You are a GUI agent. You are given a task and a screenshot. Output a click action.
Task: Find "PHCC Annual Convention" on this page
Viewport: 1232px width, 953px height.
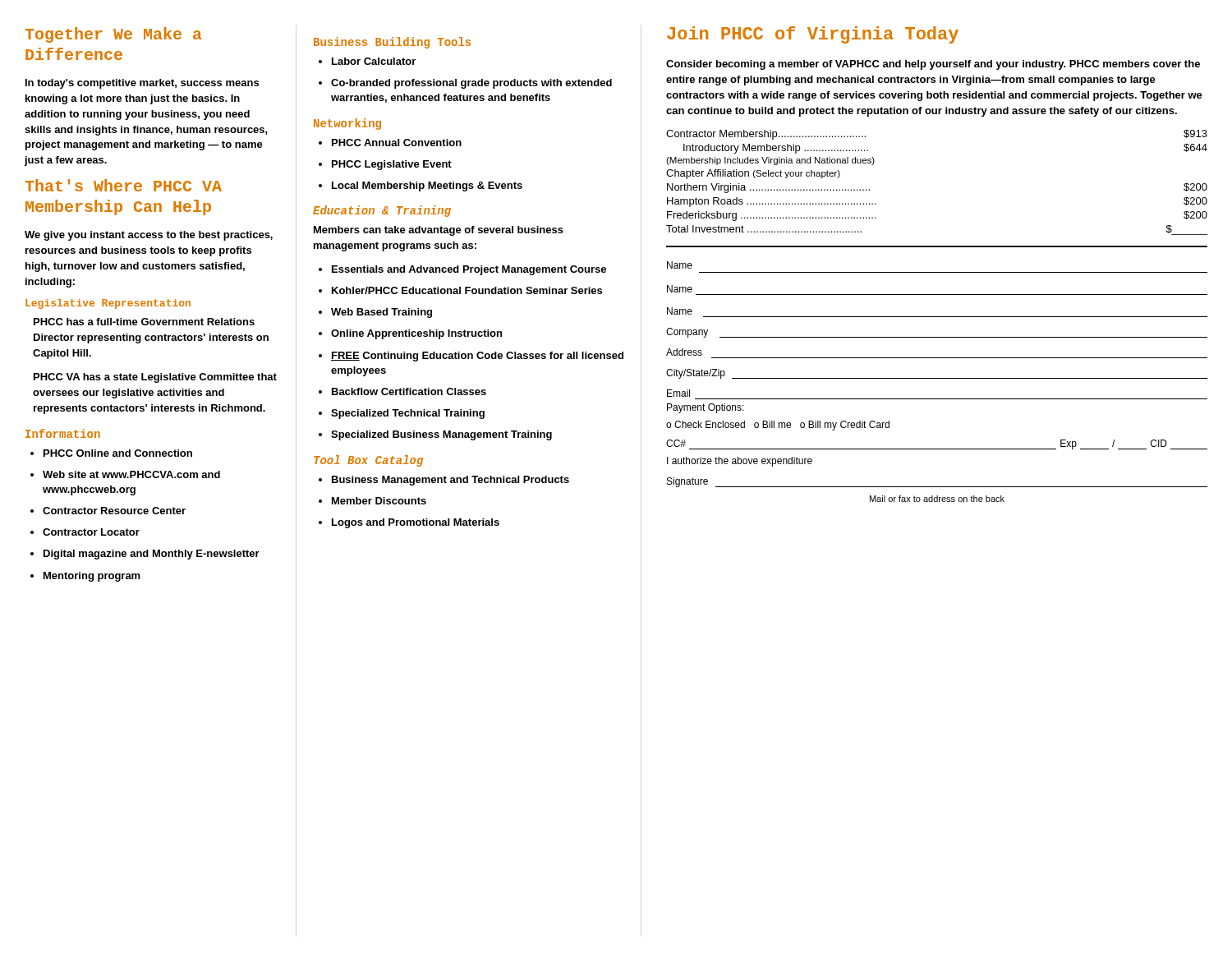pos(469,143)
